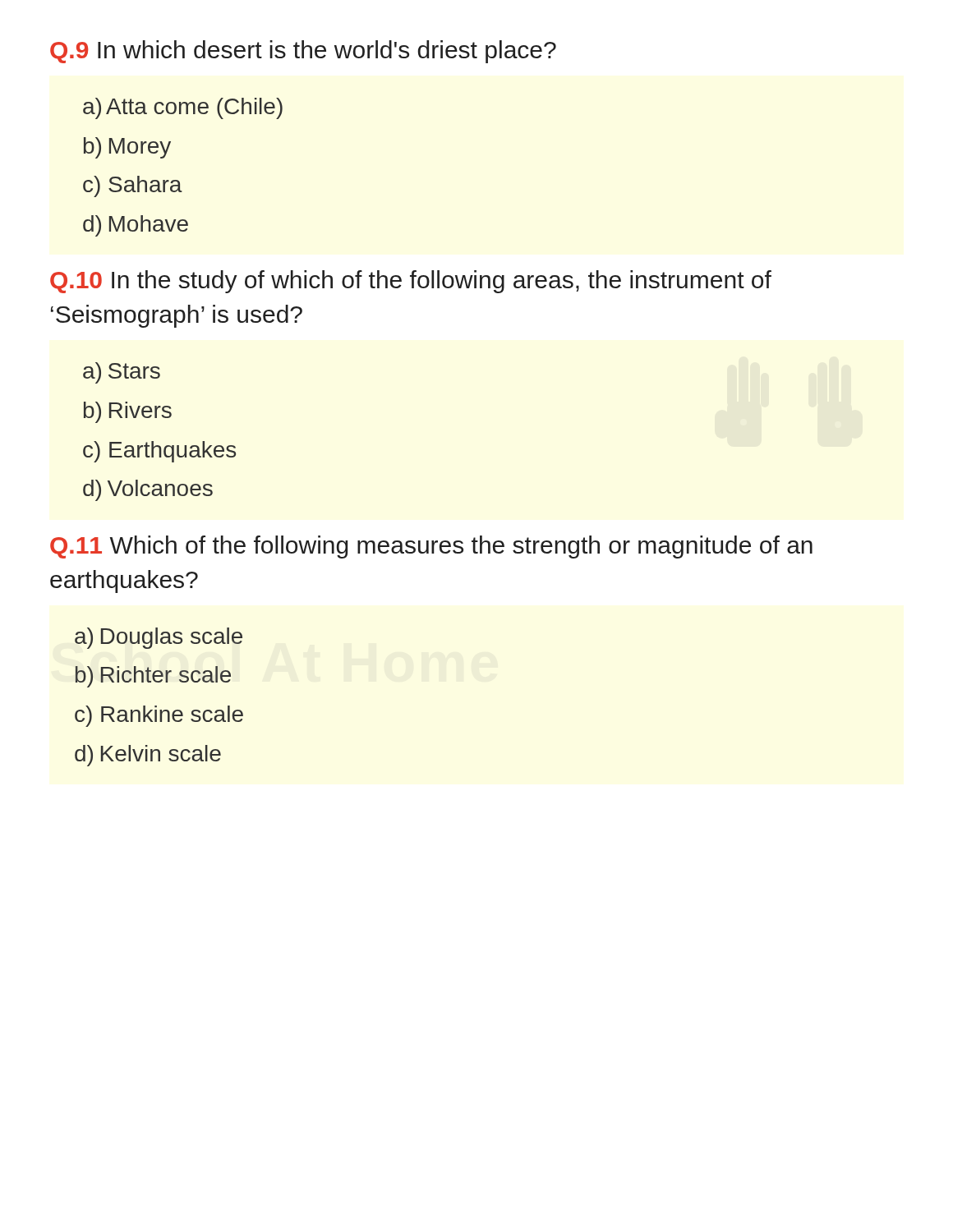Locate the text "a) Douglas scale"

159,636
